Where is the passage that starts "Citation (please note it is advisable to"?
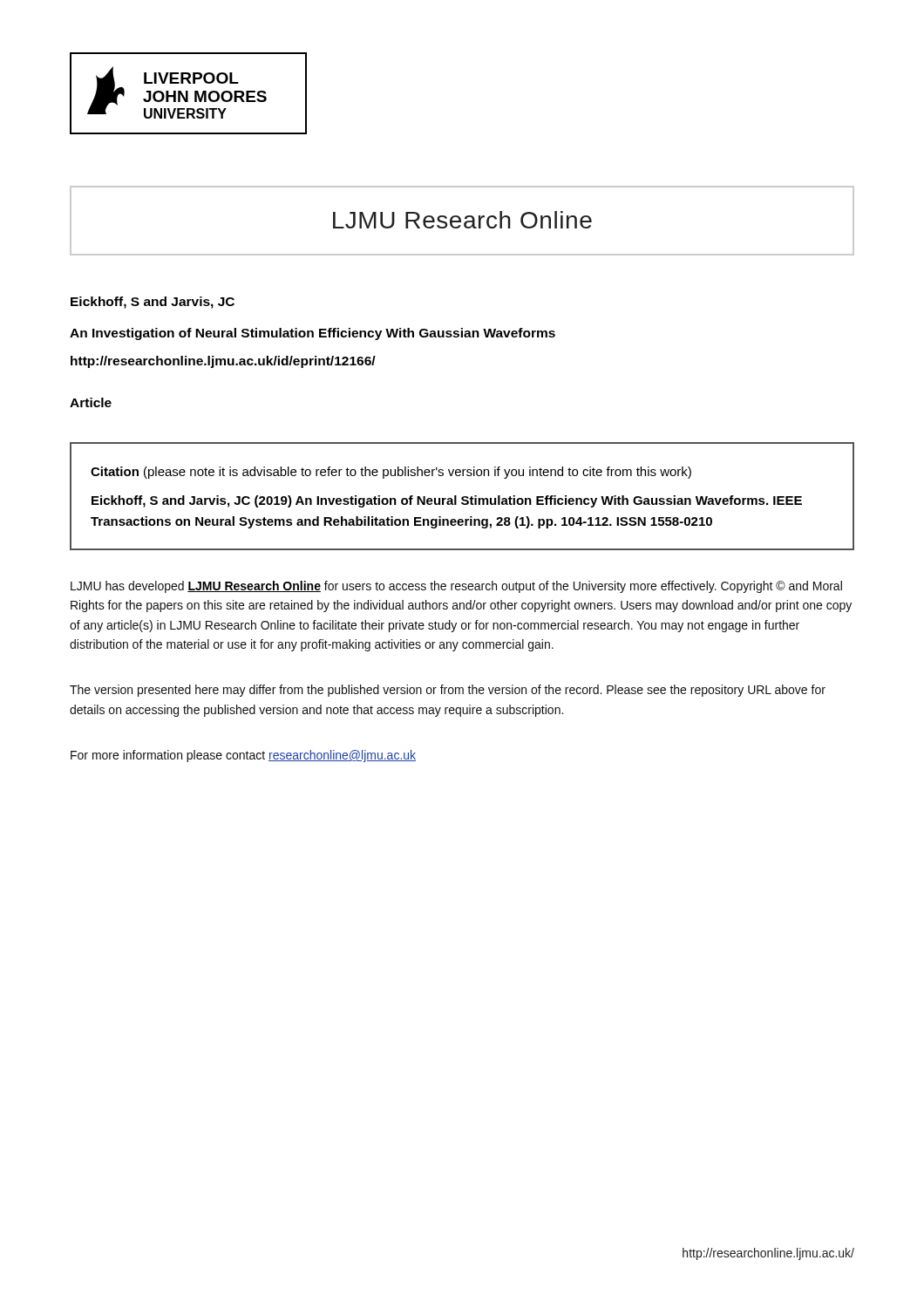Viewport: 924px width, 1308px height. (x=462, y=497)
